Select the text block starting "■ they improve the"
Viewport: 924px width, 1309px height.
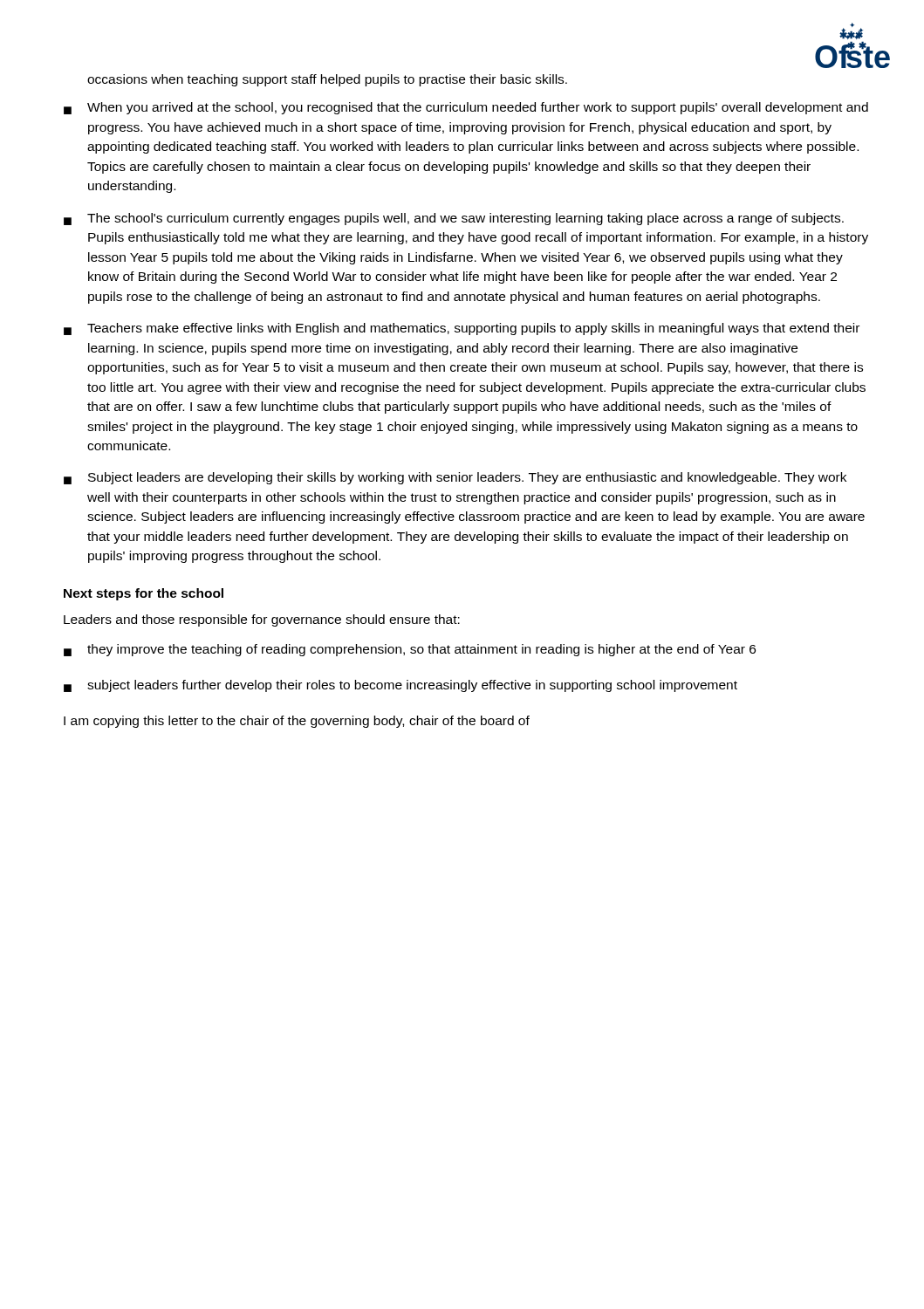coord(467,652)
